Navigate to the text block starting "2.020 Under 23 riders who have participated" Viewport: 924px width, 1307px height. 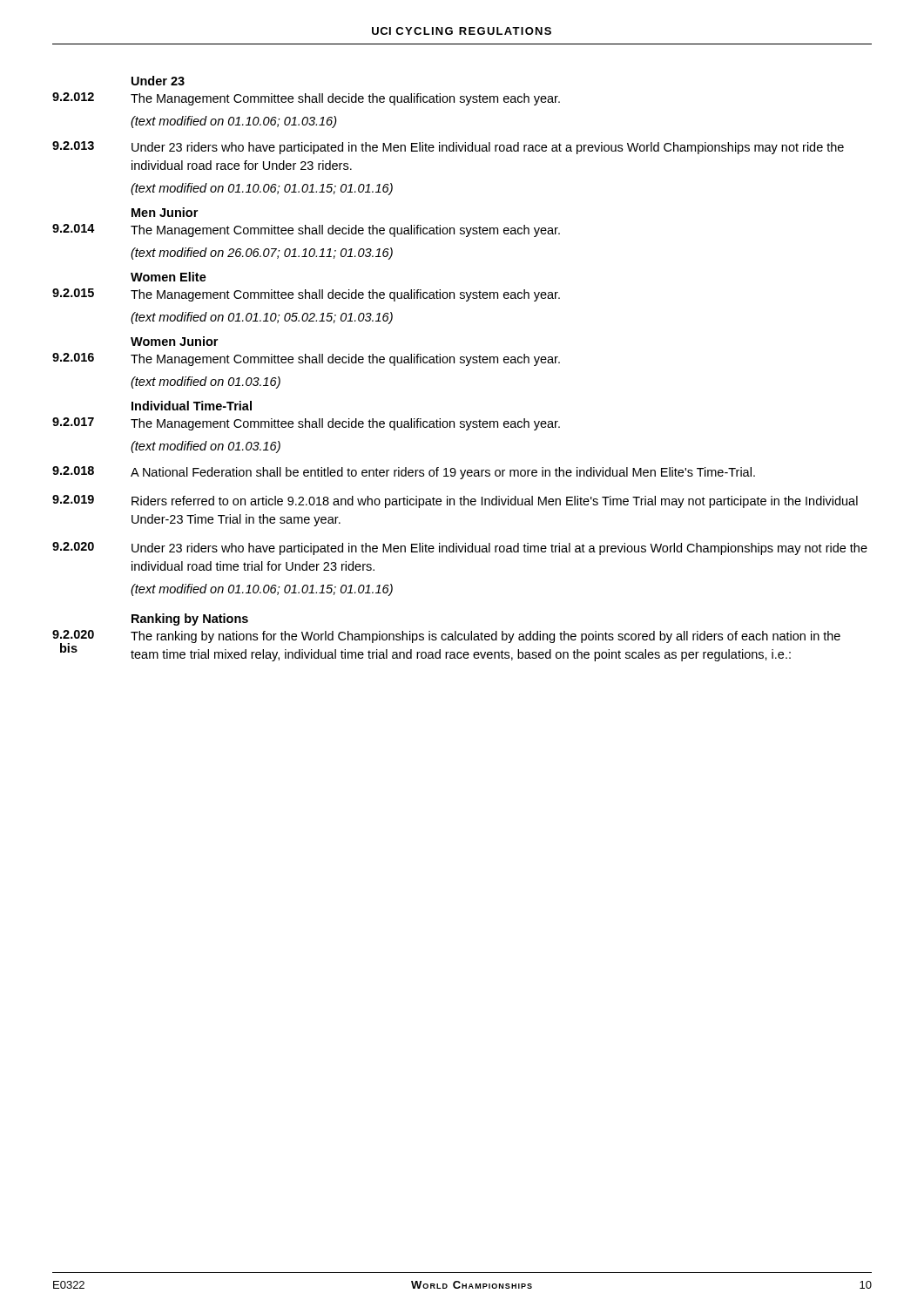(462, 558)
